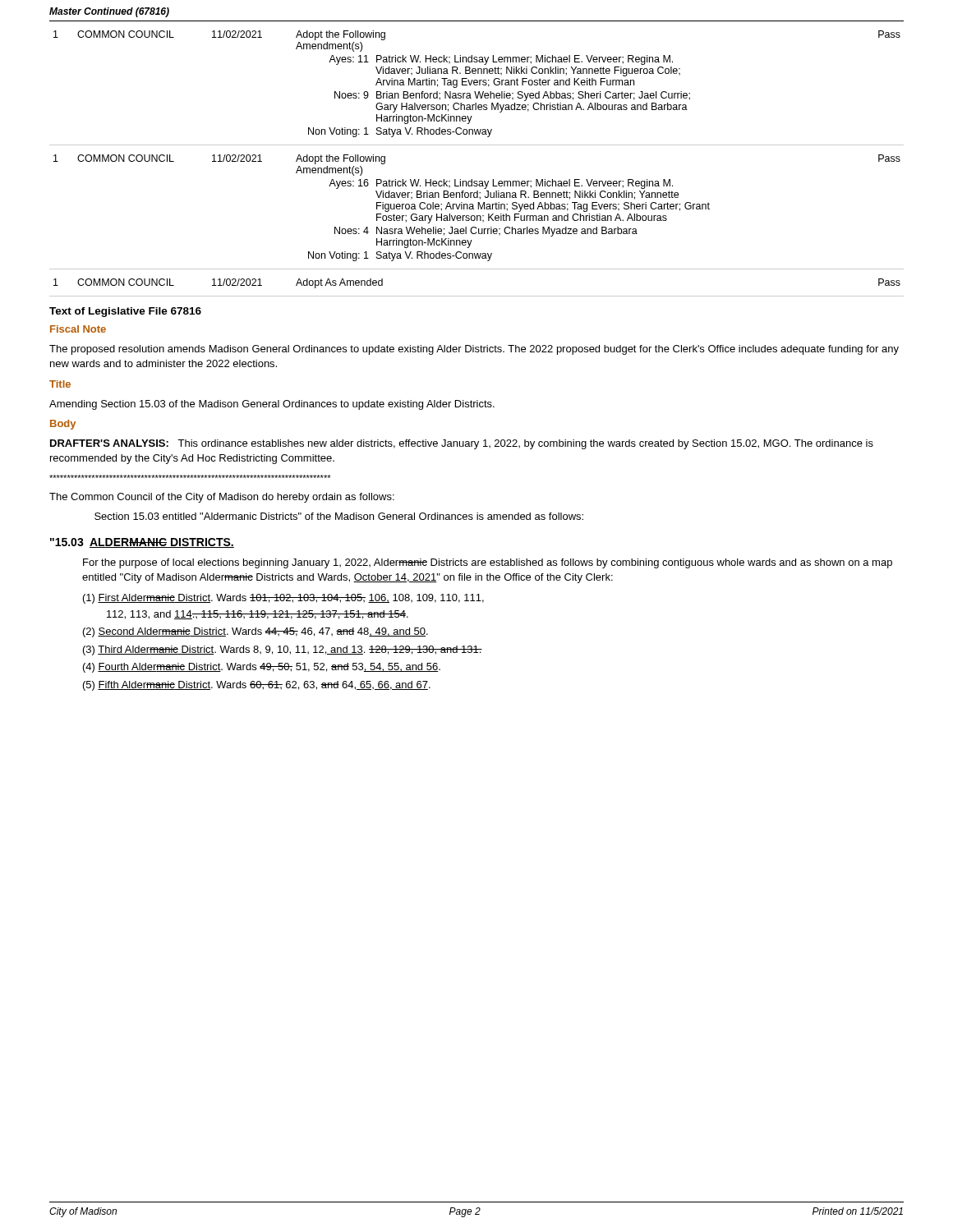Find the region starting "(4) Fourth Aldermanic District."

click(x=262, y=667)
